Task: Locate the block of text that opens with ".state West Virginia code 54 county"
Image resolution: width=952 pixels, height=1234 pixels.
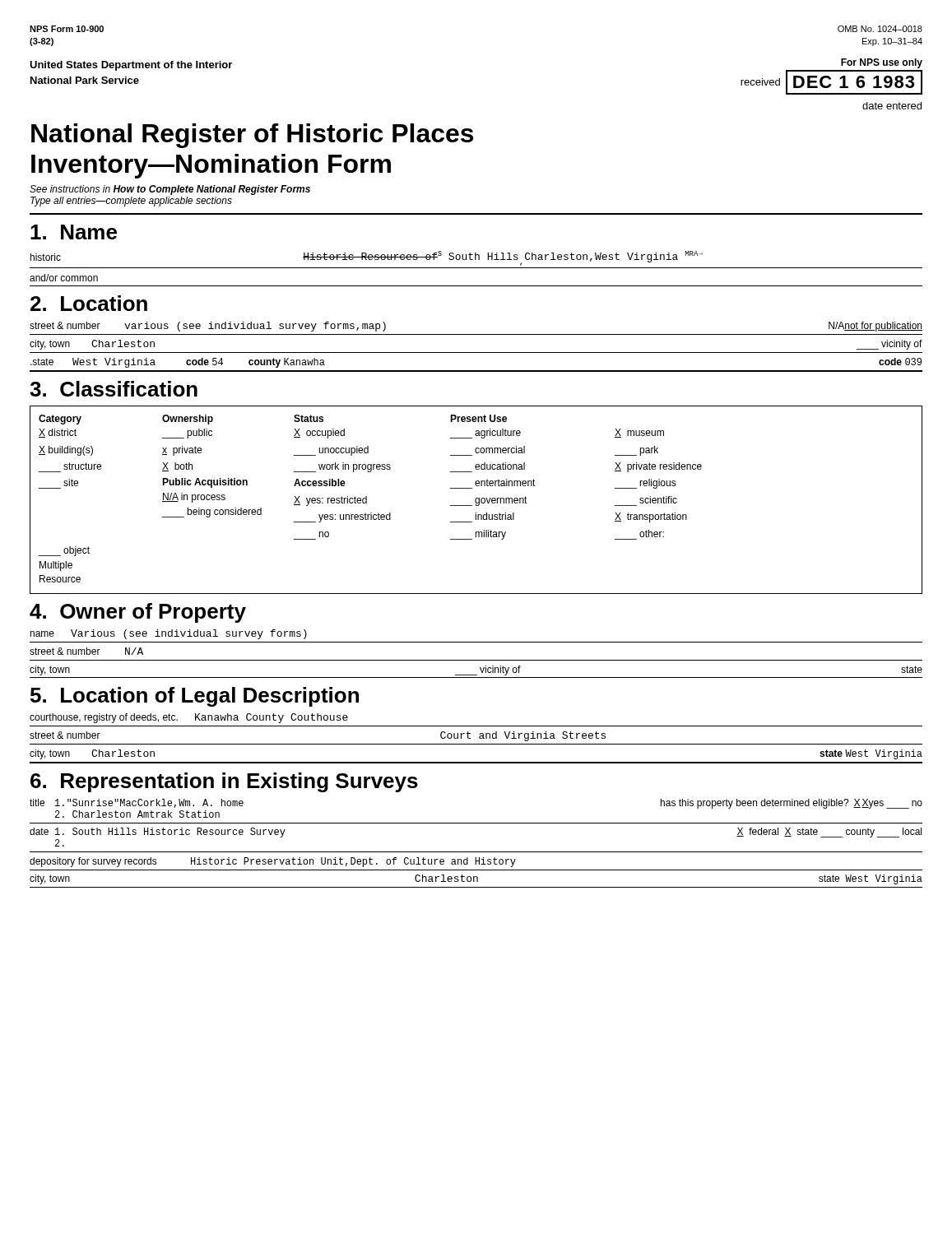Action: click(476, 363)
